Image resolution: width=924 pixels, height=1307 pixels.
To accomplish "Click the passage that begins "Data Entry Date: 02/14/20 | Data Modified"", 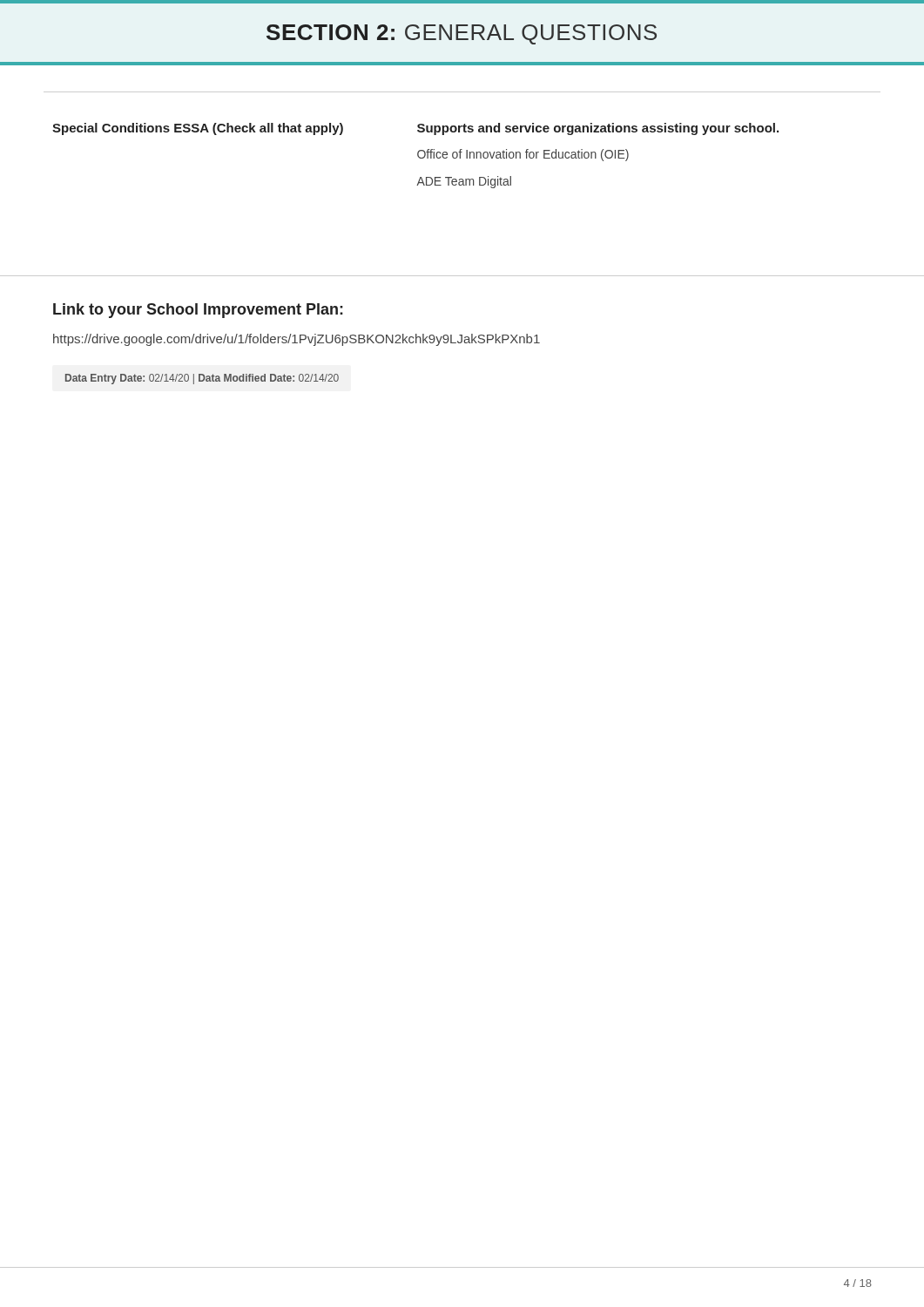I will (x=202, y=378).
